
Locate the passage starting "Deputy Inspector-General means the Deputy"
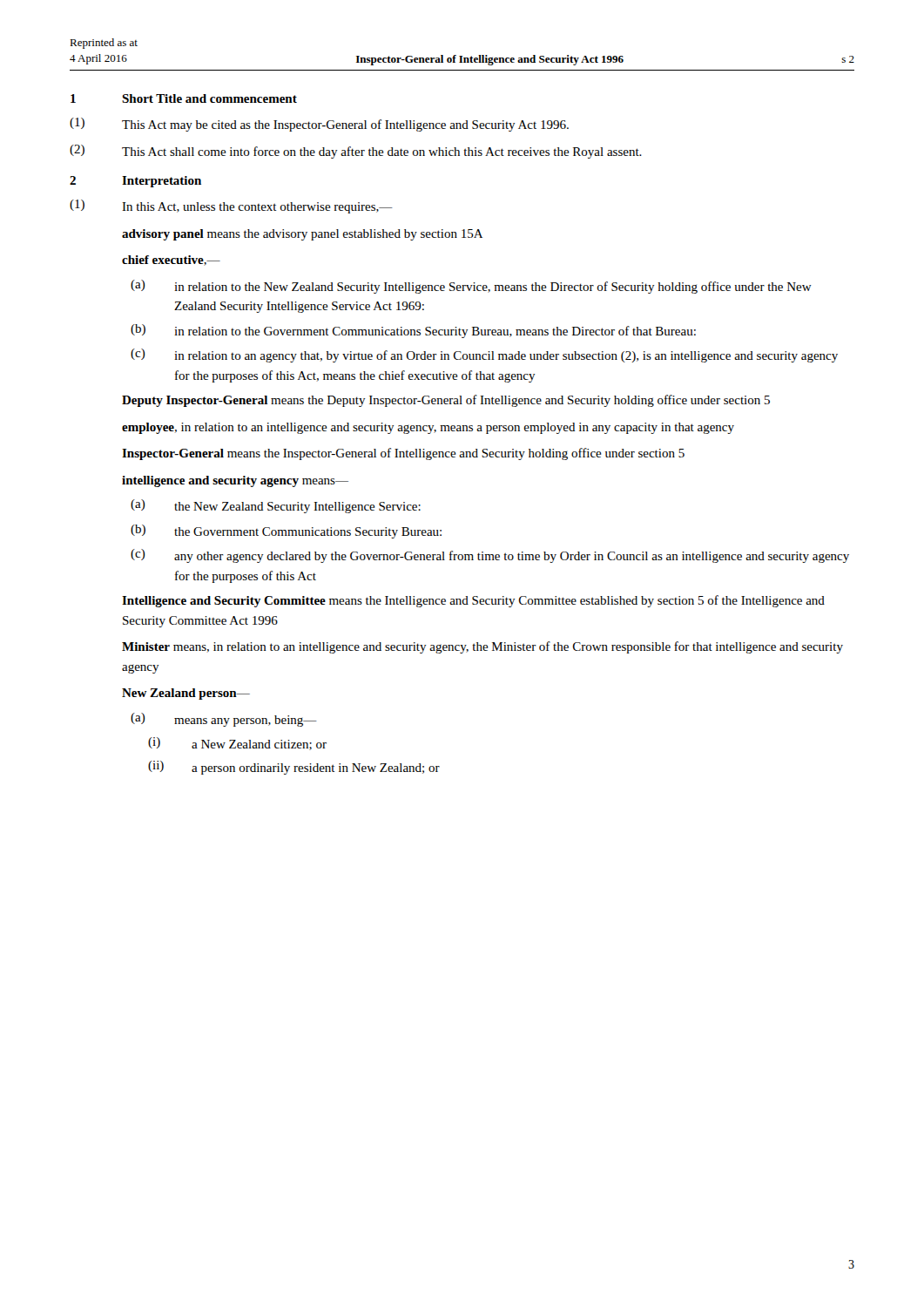click(488, 400)
